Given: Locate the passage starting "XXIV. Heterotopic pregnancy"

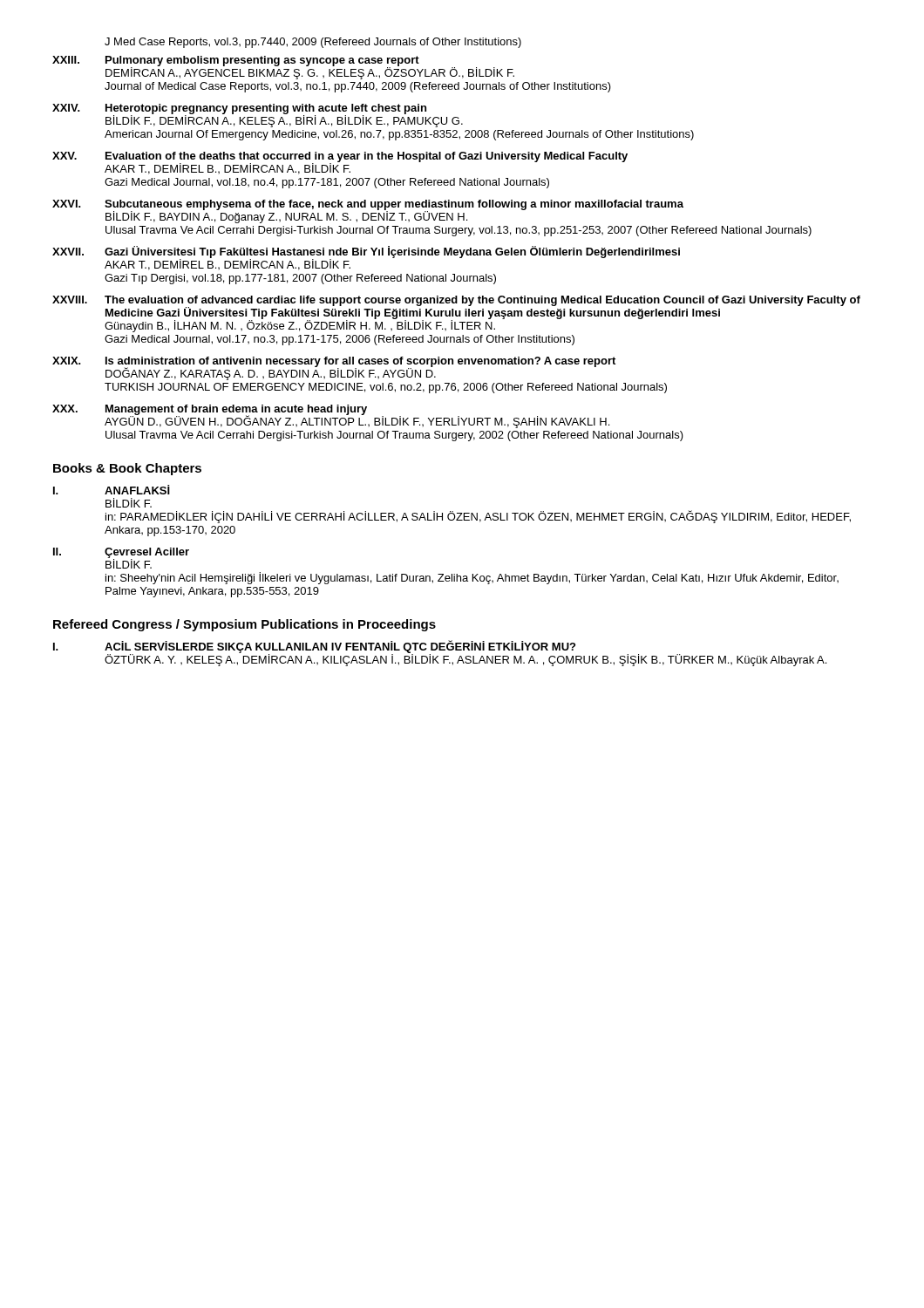Looking at the screenshot, I should [462, 121].
